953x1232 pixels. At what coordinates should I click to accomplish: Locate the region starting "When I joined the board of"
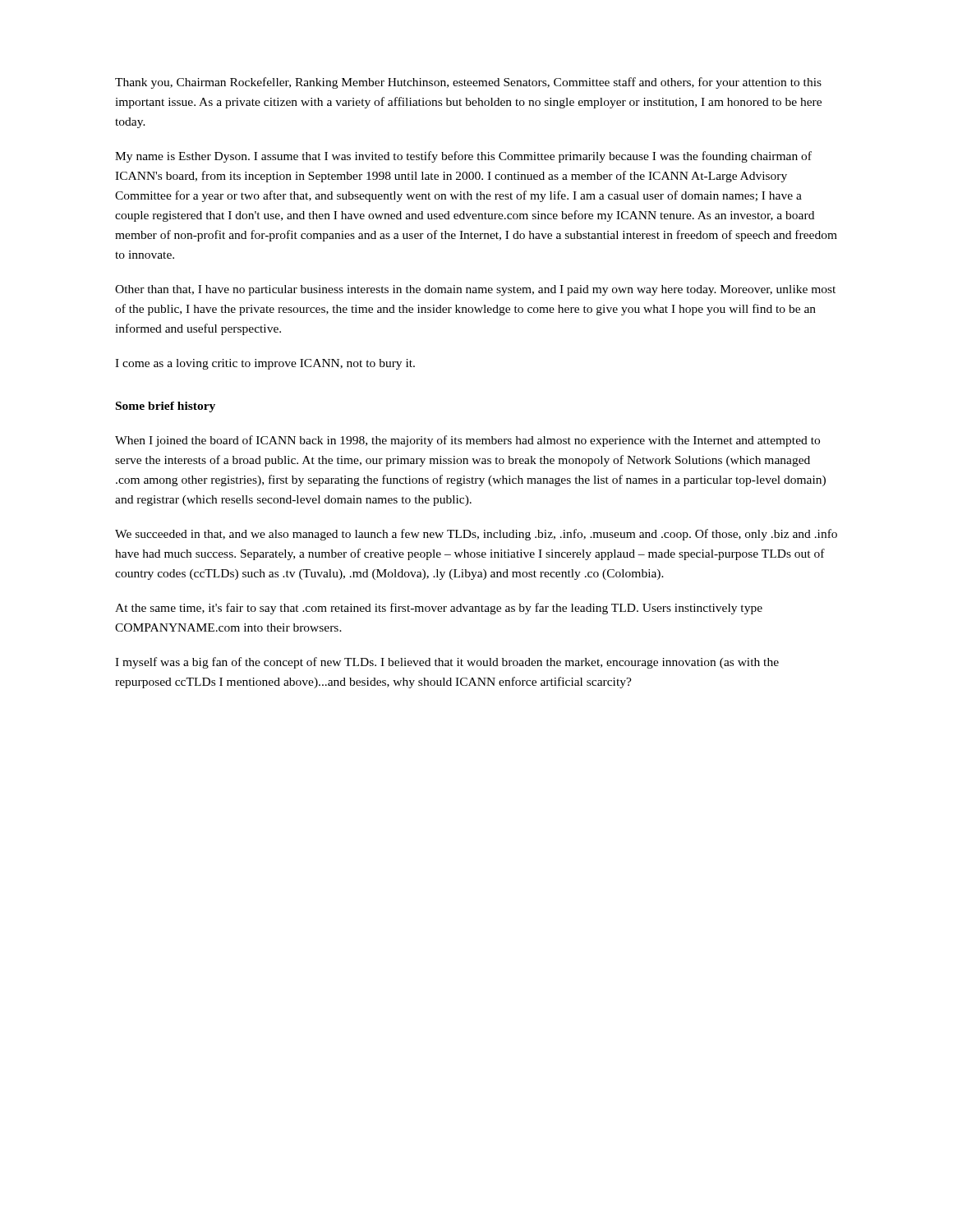pyautogui.click(x=471, y=470)
